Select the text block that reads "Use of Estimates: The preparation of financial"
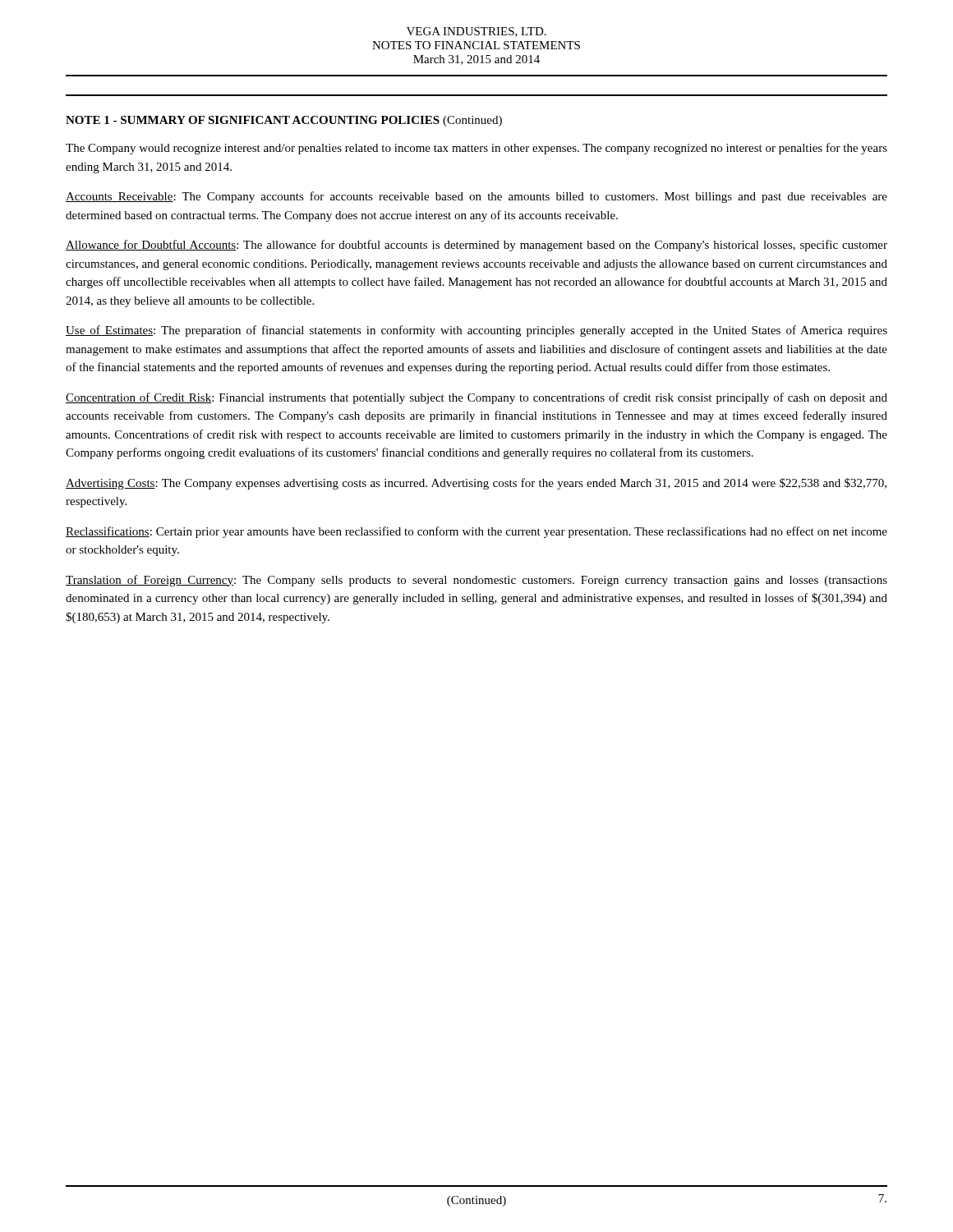 (476, 349)
